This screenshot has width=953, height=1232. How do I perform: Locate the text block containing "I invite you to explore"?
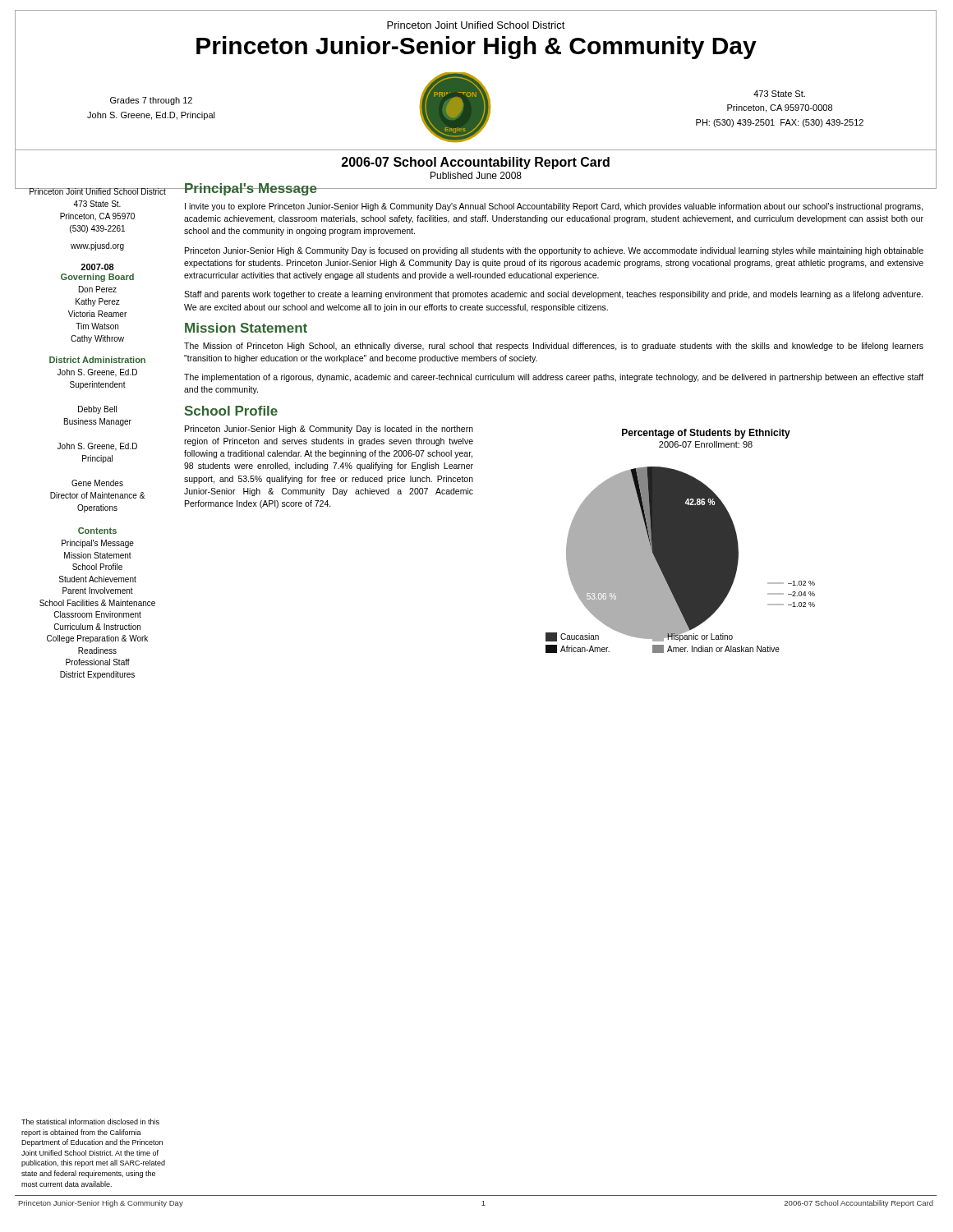click(554, 219)
